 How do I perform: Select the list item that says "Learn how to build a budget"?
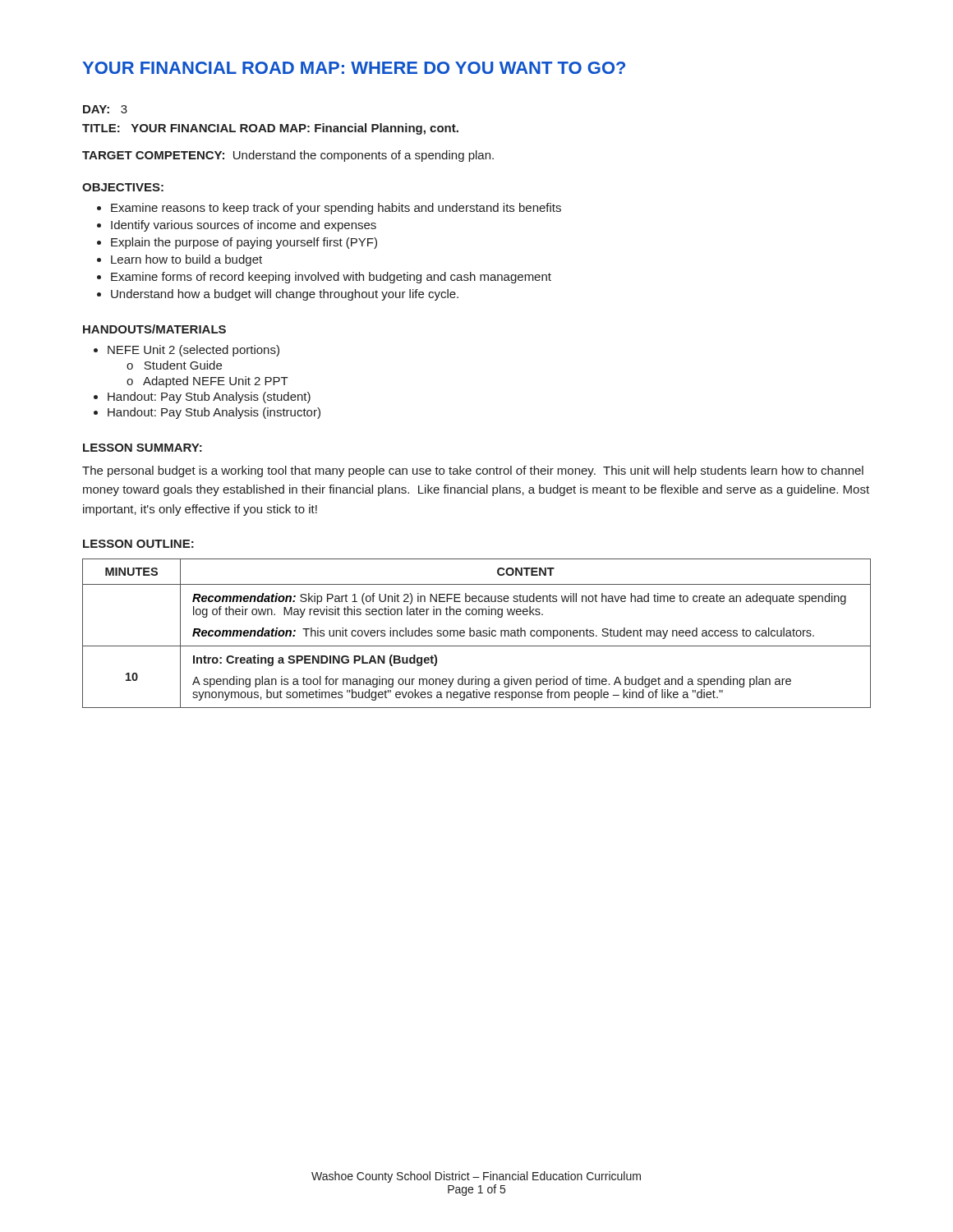click(186, 259)
